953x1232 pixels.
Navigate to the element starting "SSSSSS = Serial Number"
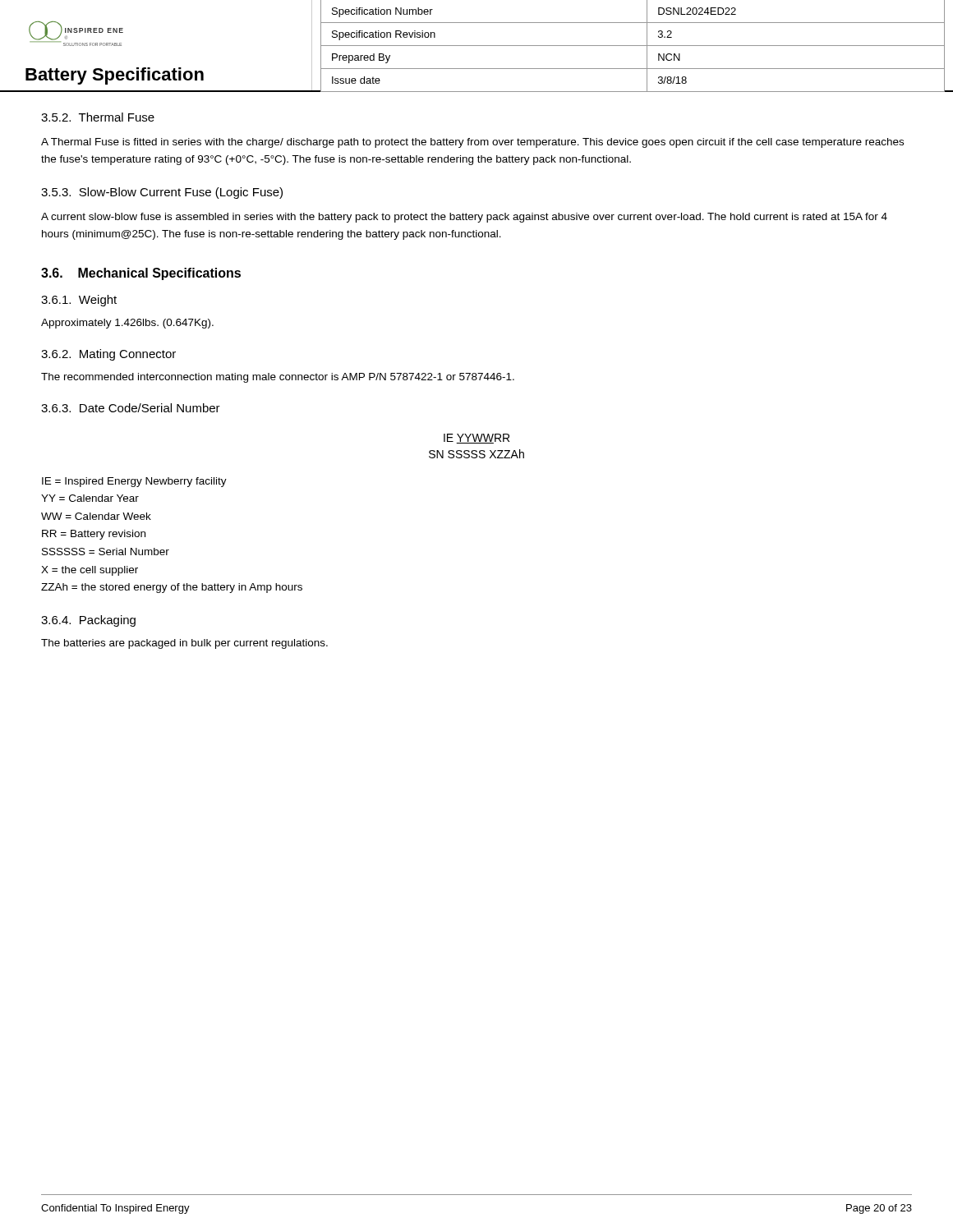[x=105, y=551]
